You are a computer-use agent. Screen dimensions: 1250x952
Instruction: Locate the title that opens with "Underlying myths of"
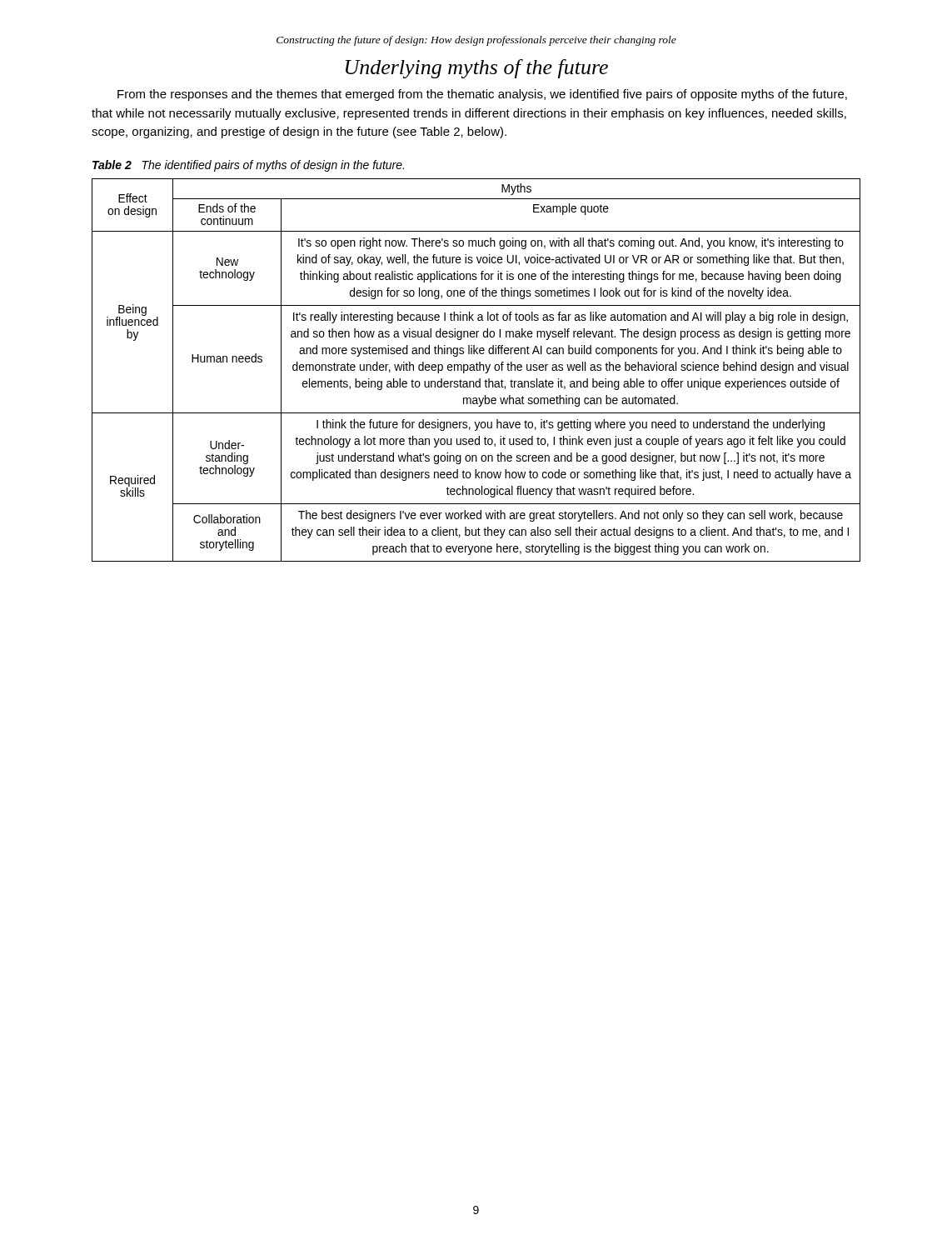click(x=476, y=67)
